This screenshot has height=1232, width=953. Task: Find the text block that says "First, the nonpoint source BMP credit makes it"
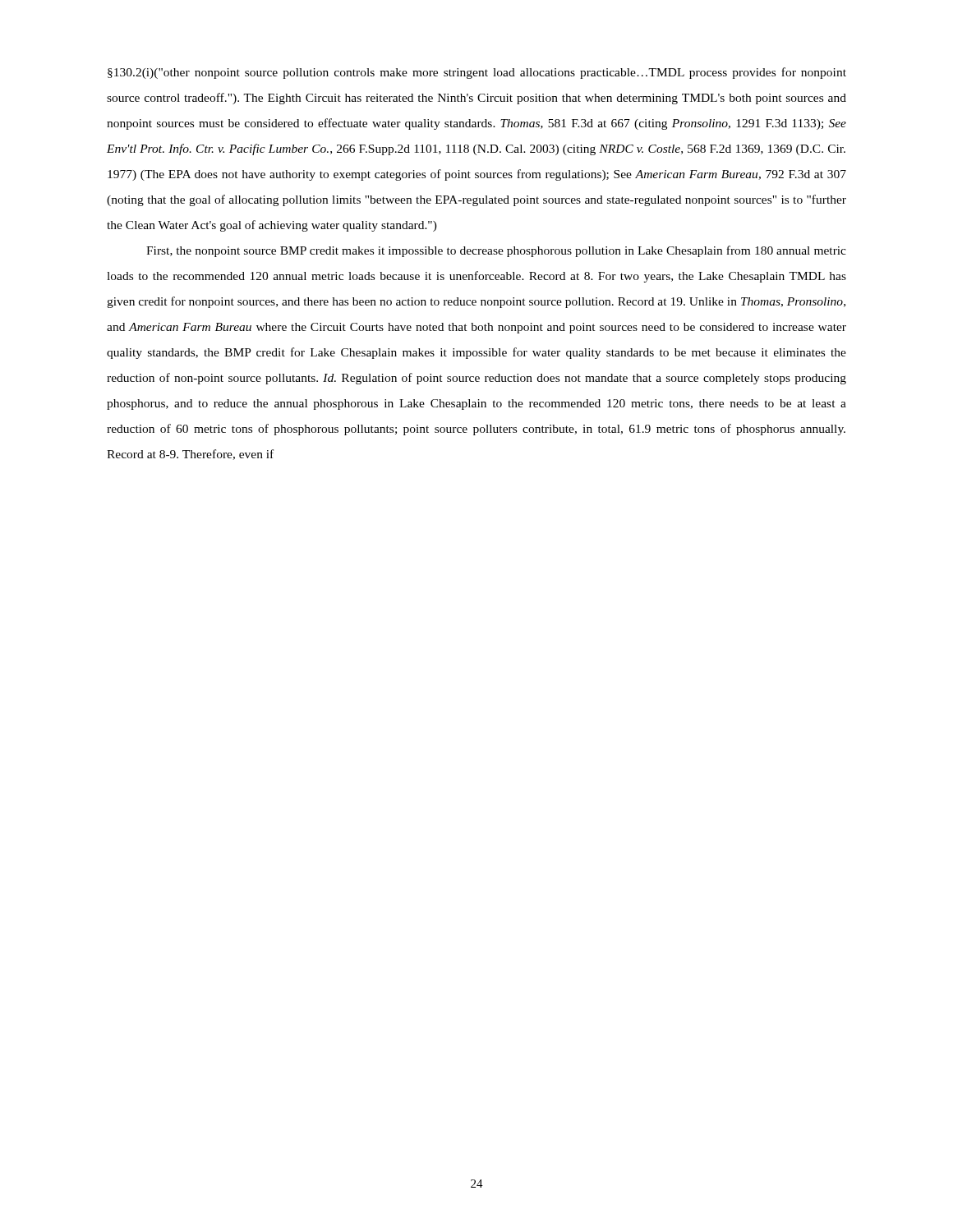tap(476, 352)
